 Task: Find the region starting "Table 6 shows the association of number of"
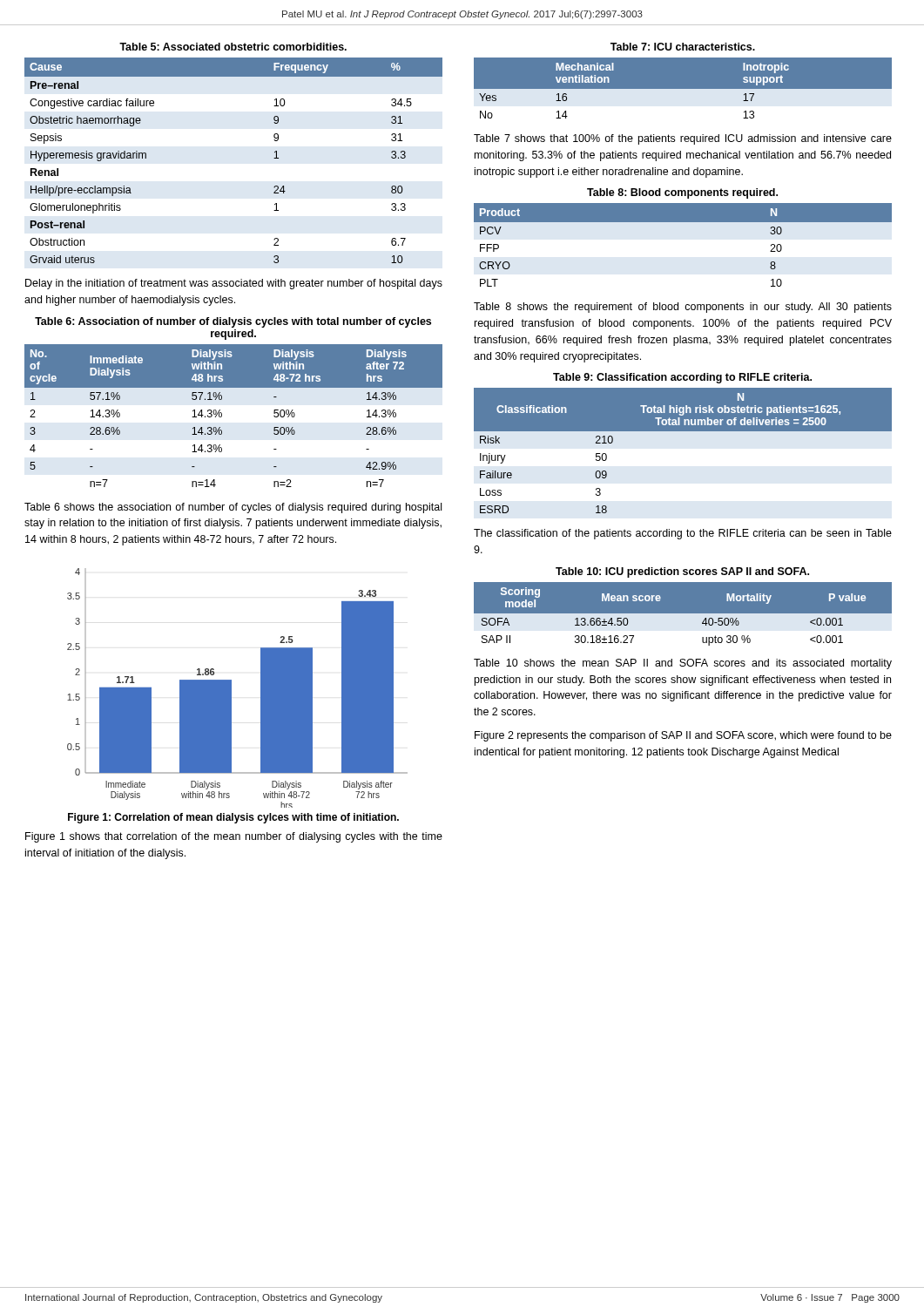pyautogui.click(x=233, y=523)
